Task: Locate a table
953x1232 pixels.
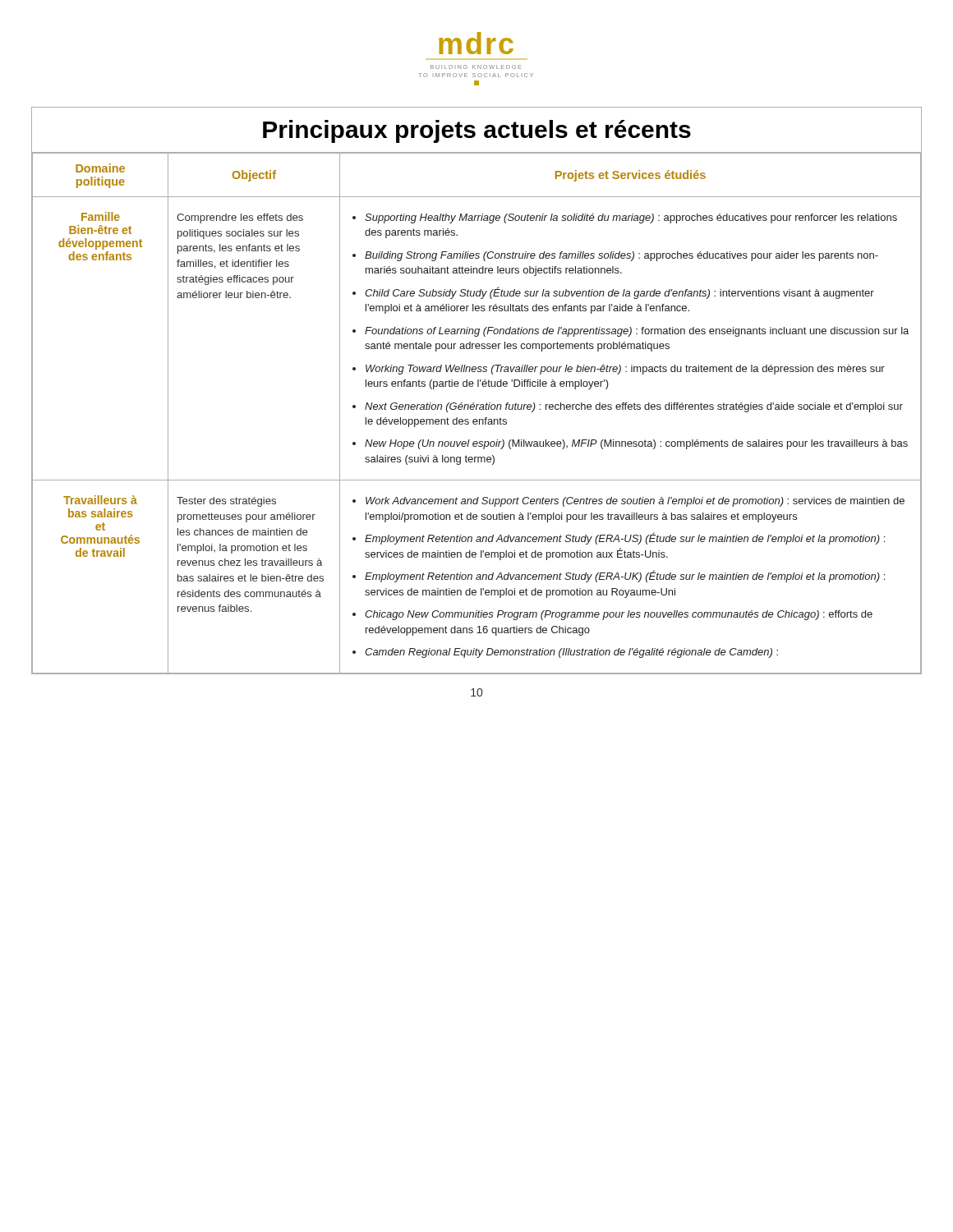Action: [476, 413]
